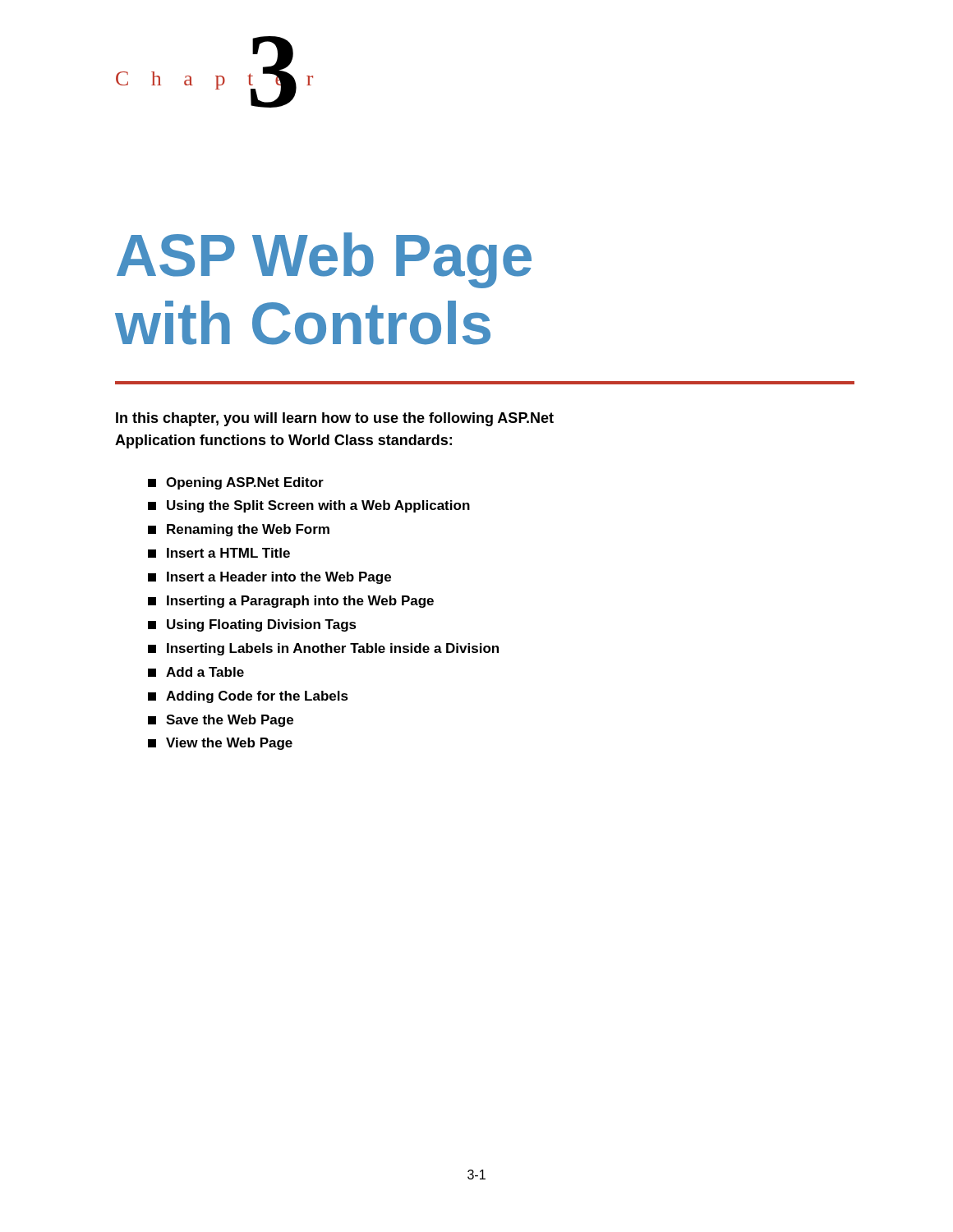Find the text starting "Renaming the Web Form"
Image resolution: width=953 pixels, height=1232 pixels.
tap(239, 530)
